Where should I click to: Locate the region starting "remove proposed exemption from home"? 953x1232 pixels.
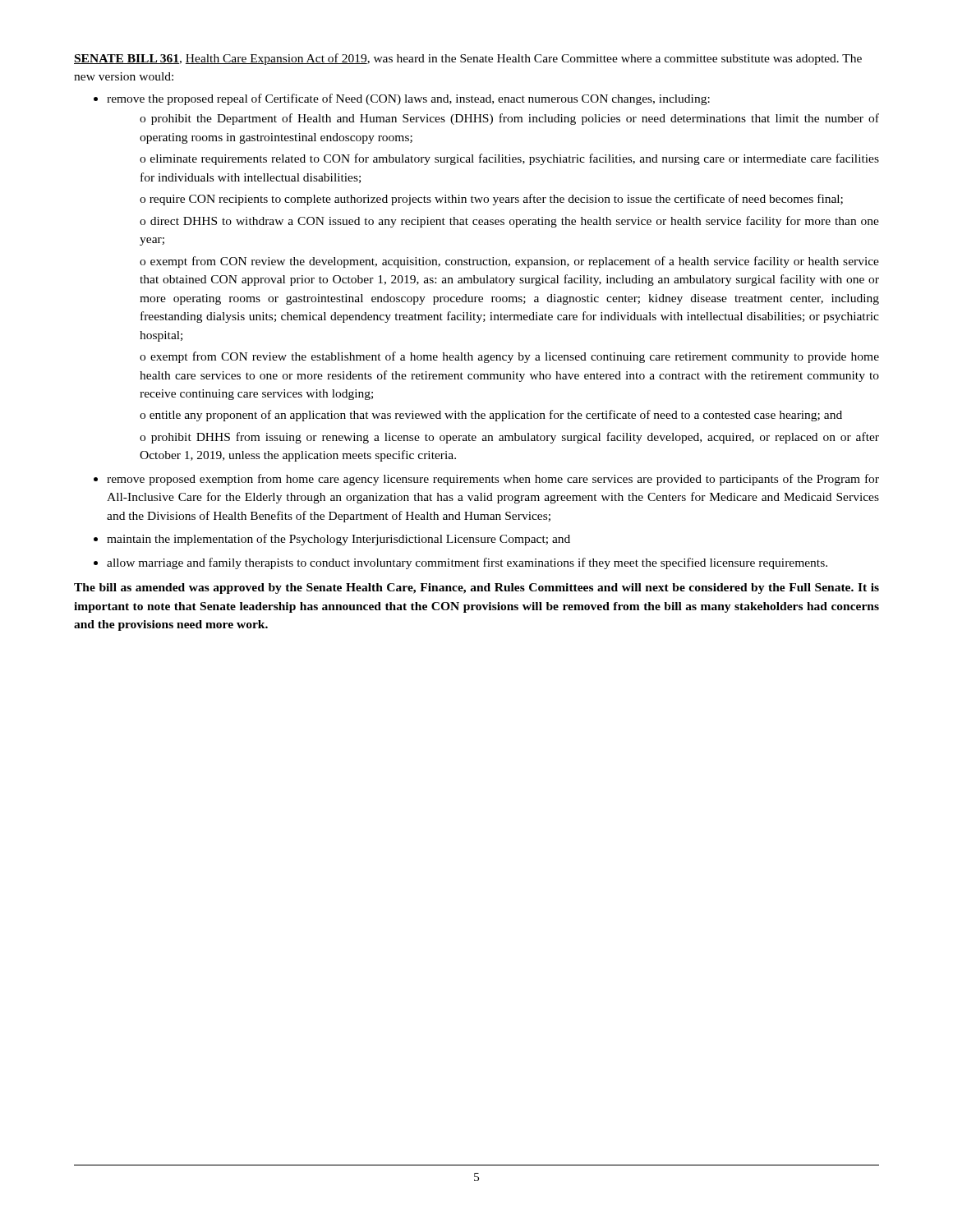click(493, 497)
